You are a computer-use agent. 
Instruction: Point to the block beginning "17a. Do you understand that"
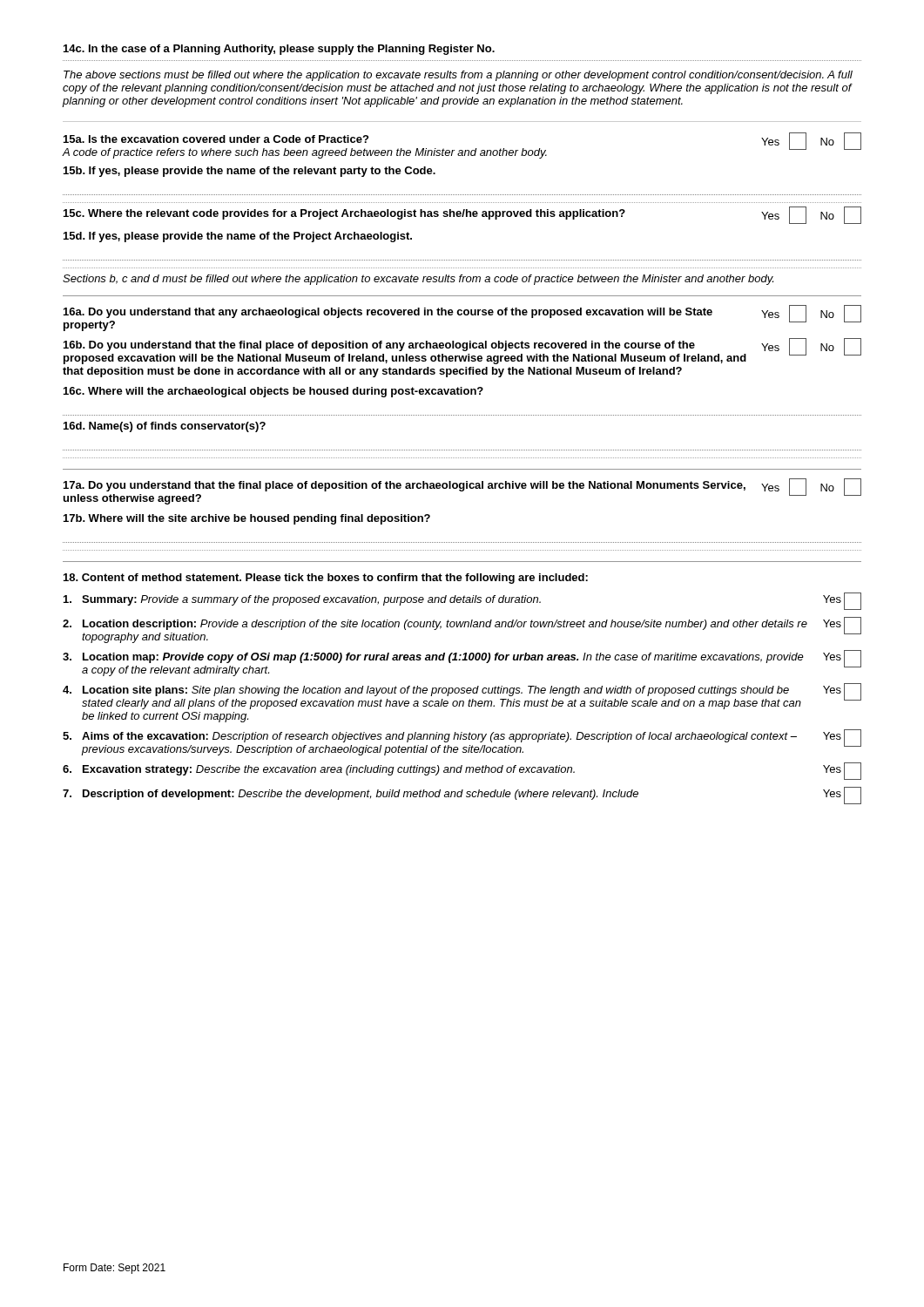(x=462, y=491)
